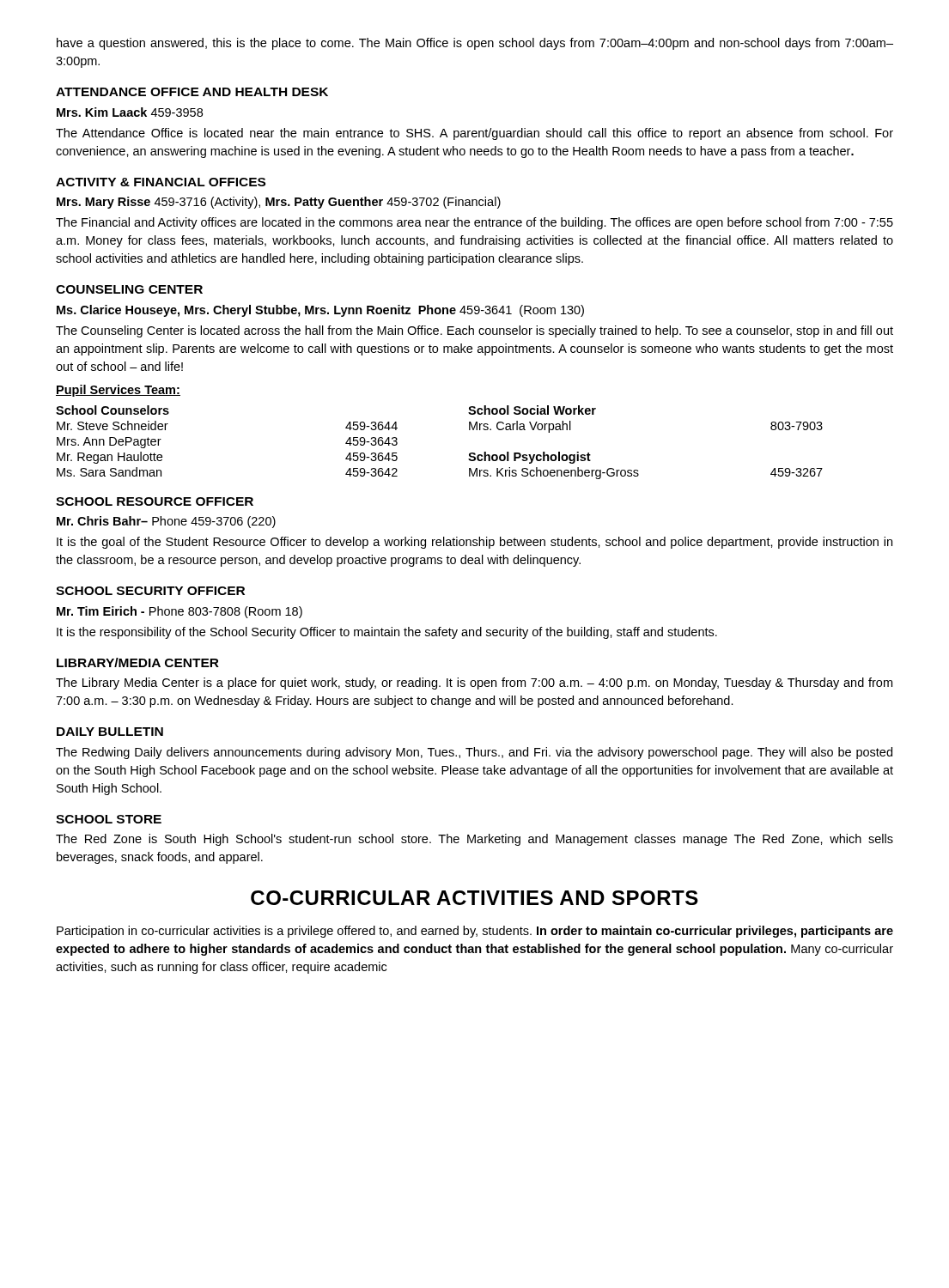Click on the text starting "SCHOOL RESOURCE OFFICER"
The image size is (949, 1288).
coord(155,501)
